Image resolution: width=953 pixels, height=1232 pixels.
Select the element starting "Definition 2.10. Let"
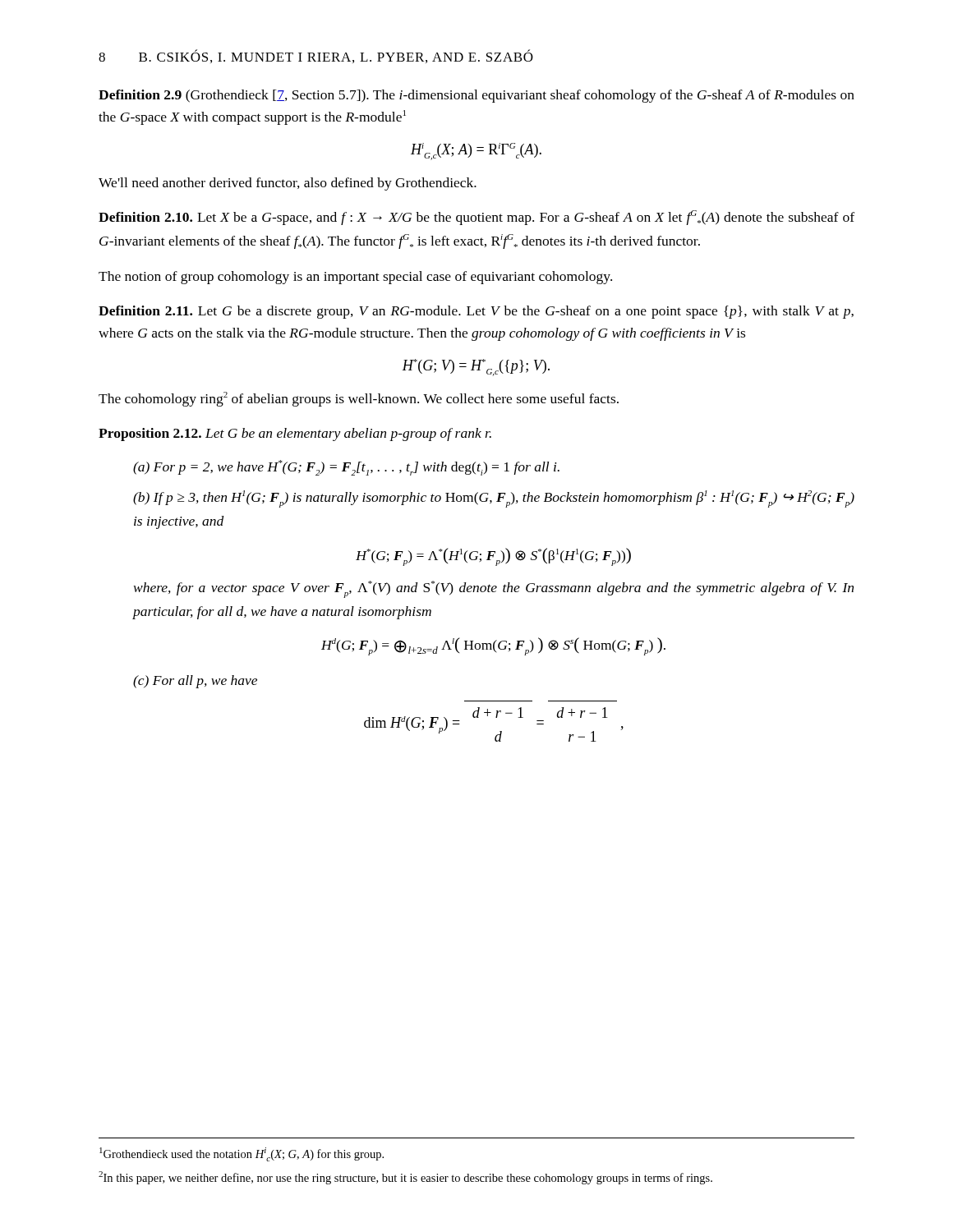pos(476,229)
